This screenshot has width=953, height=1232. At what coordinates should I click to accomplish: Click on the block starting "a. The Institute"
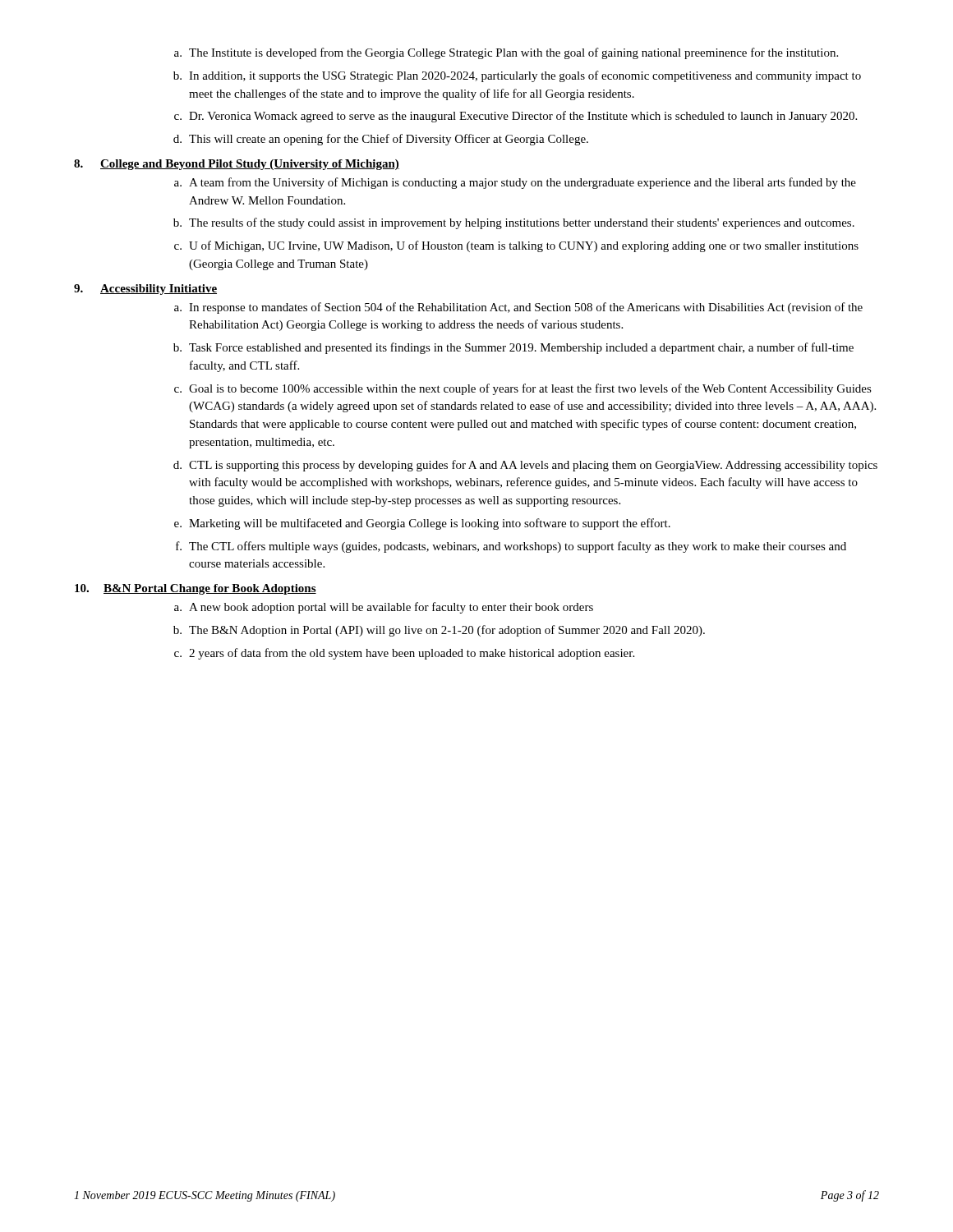[509, 53]
